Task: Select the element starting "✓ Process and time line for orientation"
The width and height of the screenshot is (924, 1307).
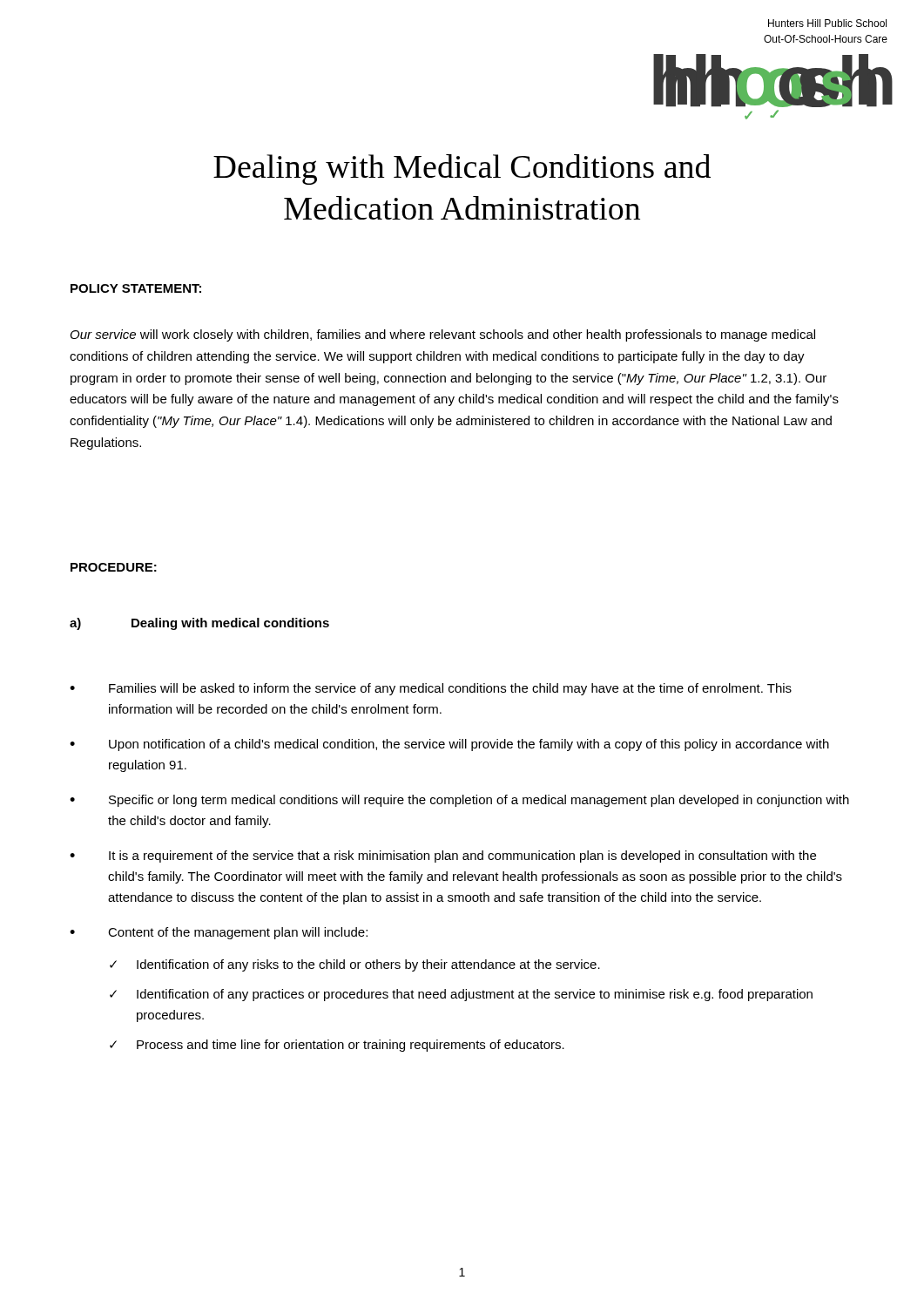Action: (x=337, y=1045)
